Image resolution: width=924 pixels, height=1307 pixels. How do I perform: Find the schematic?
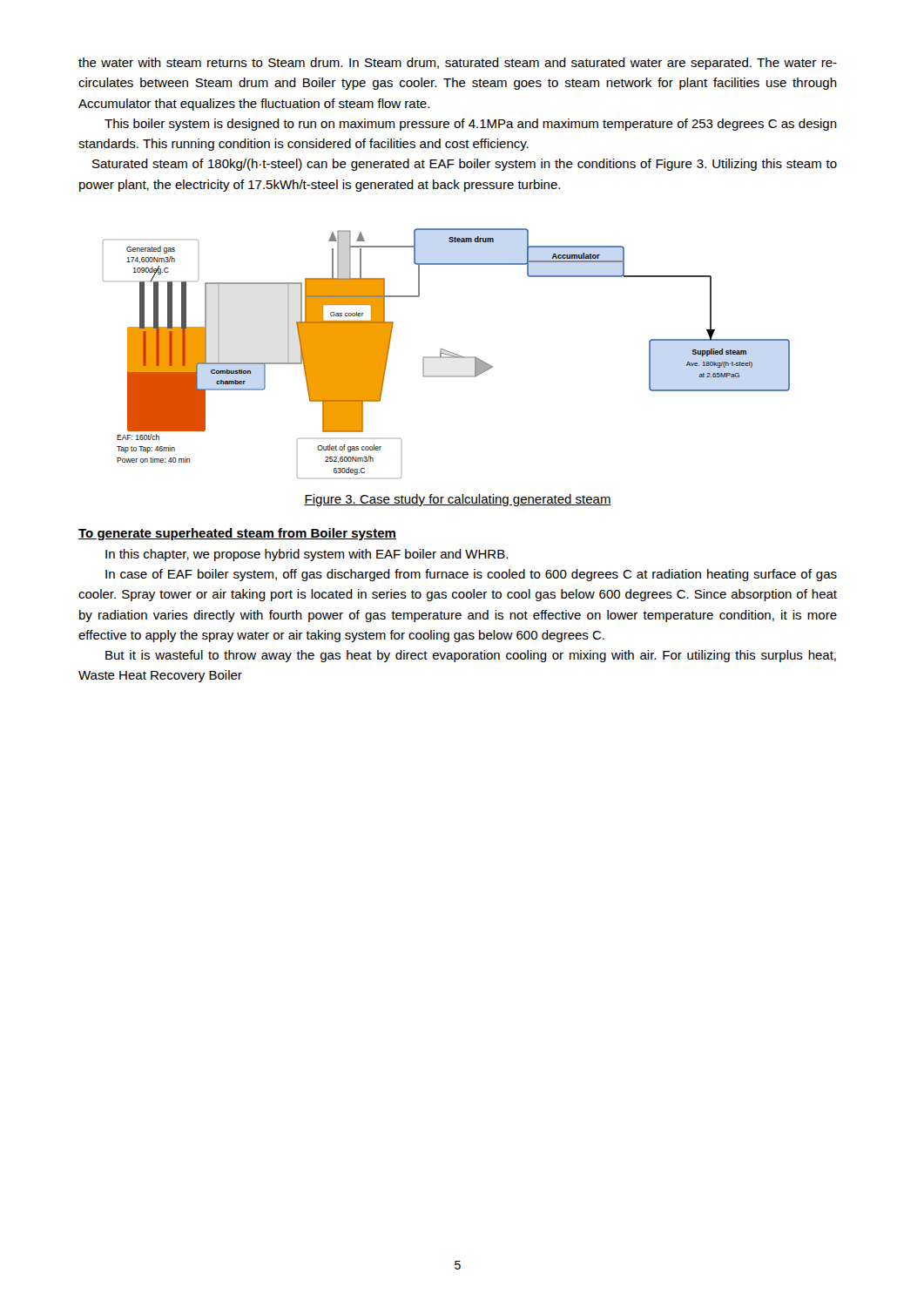pyautogui.click(x=458, y=350)
